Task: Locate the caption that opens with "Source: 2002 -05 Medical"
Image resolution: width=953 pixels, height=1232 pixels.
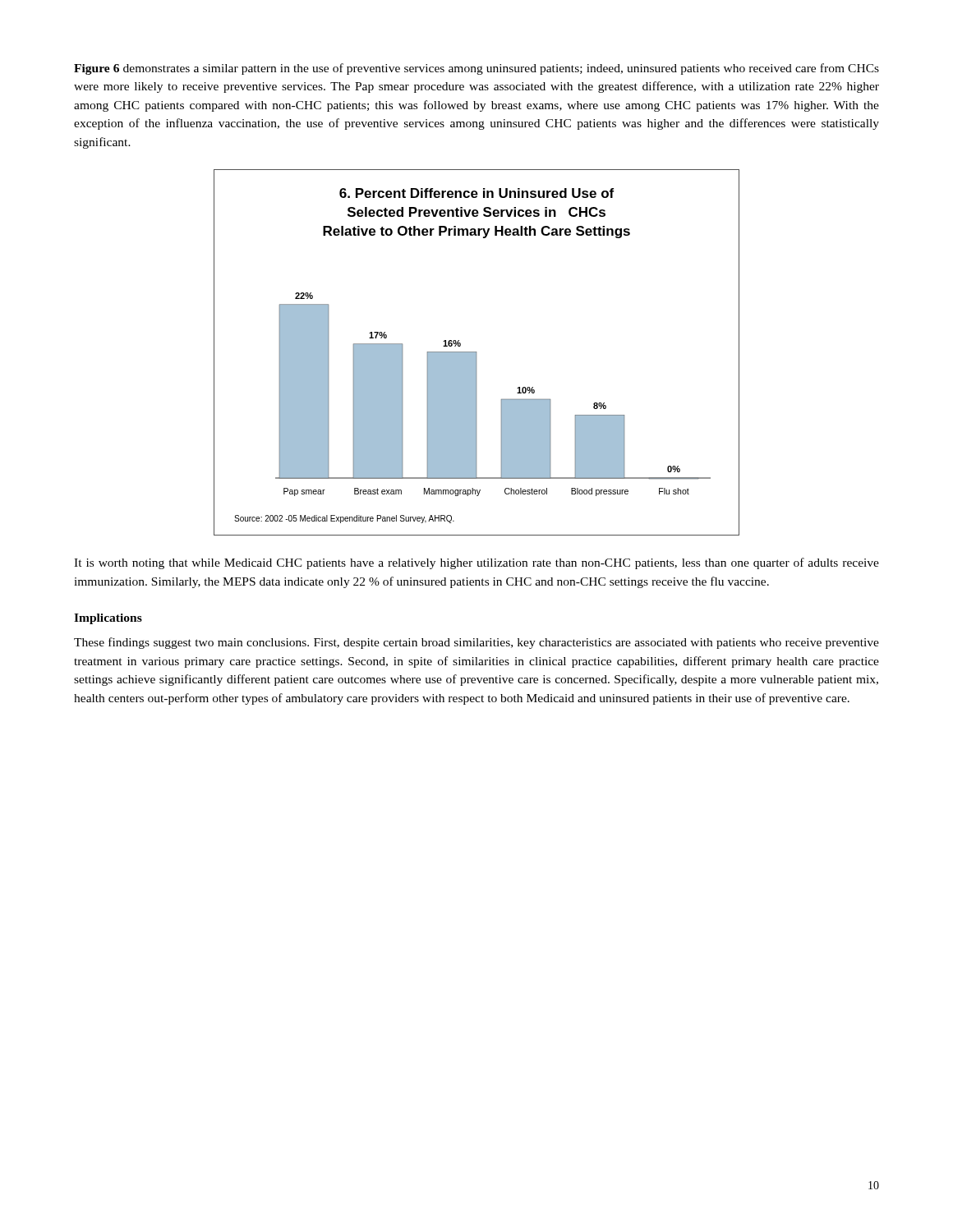Action: coord(344,519)
